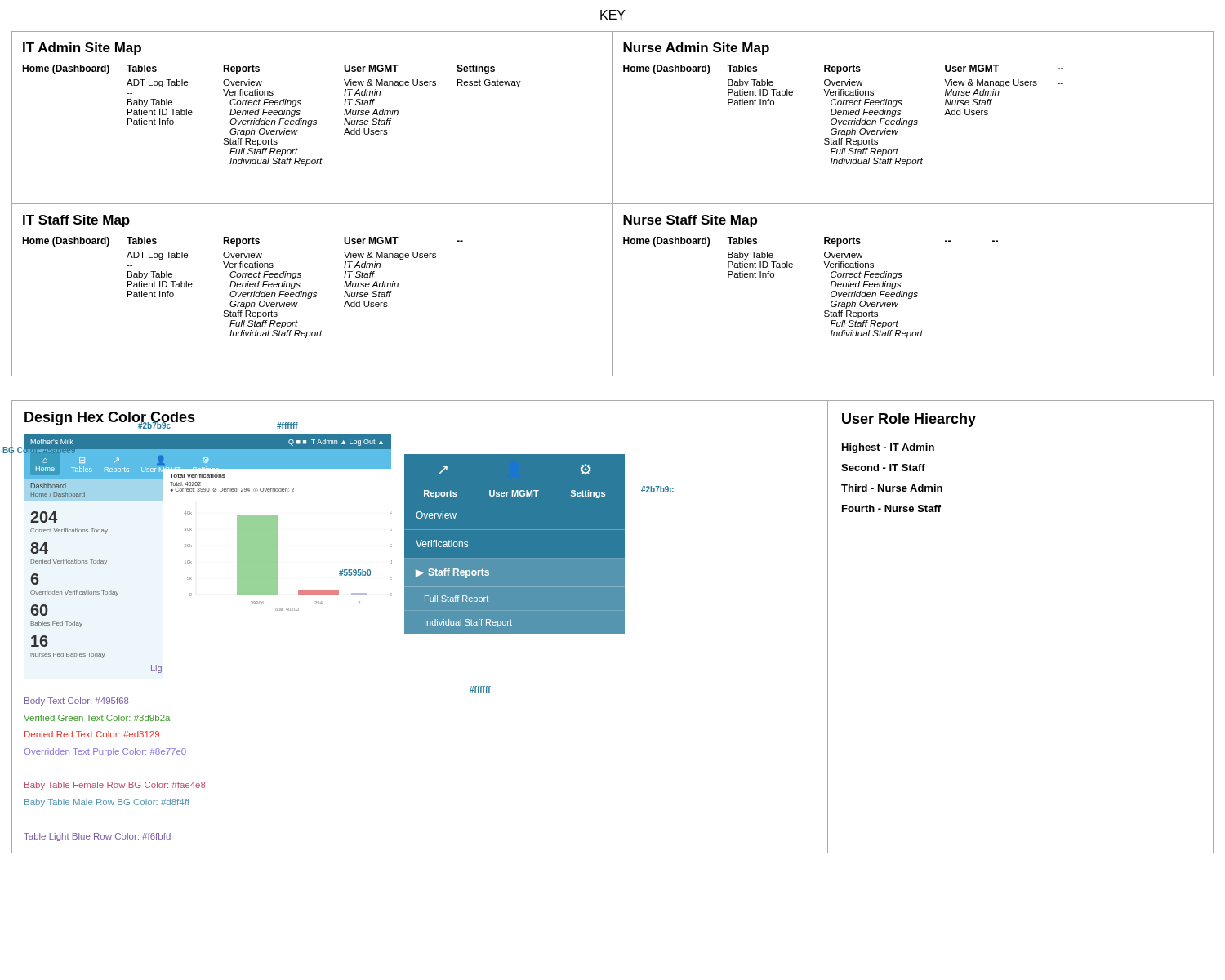1225x980 pixels.
Task: Where does it say "User Role Hiearchy"?
Action: (909, 419)
